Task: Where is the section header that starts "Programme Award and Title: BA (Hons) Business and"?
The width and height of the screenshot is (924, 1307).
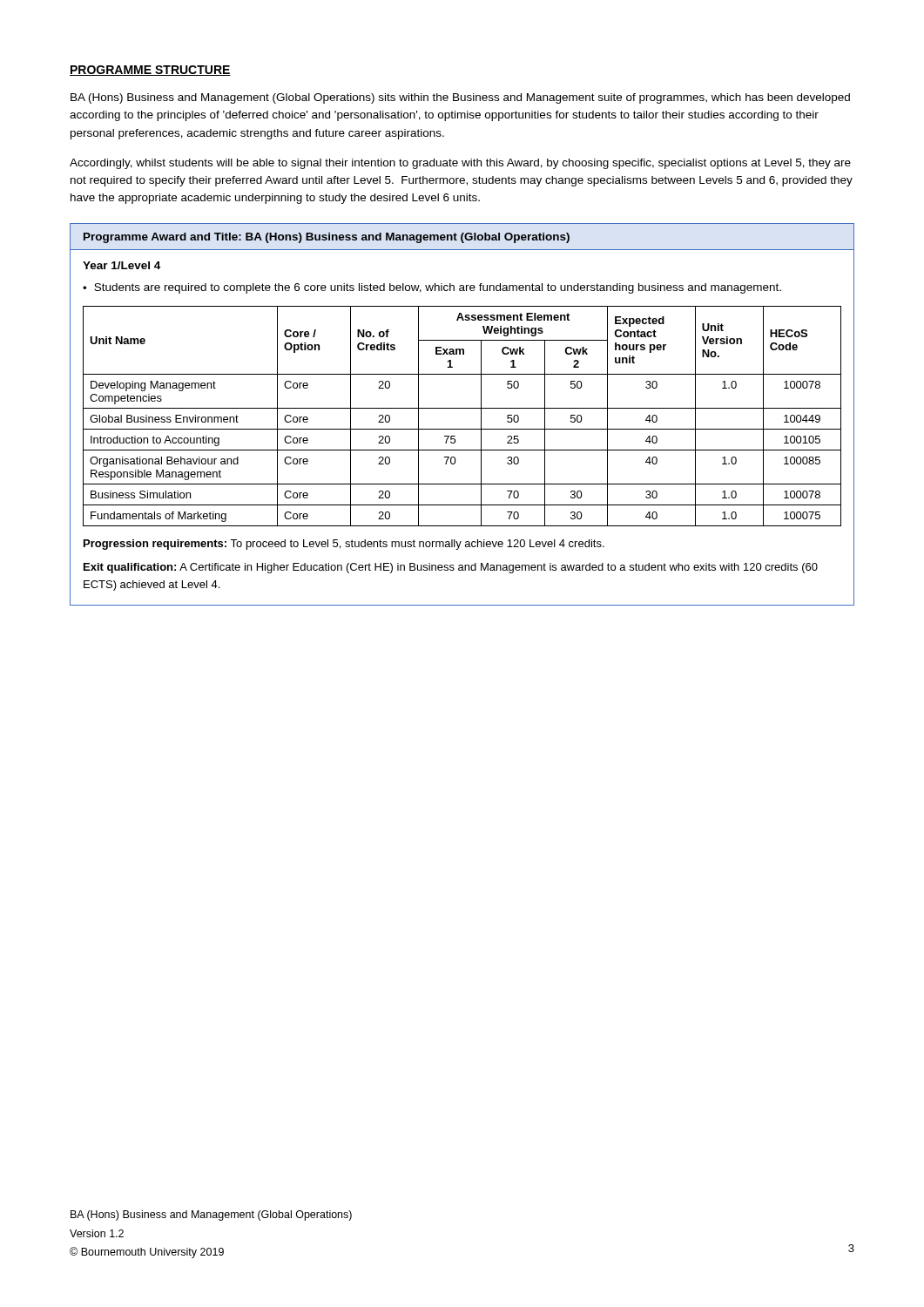Action: [x=326, y=236]
